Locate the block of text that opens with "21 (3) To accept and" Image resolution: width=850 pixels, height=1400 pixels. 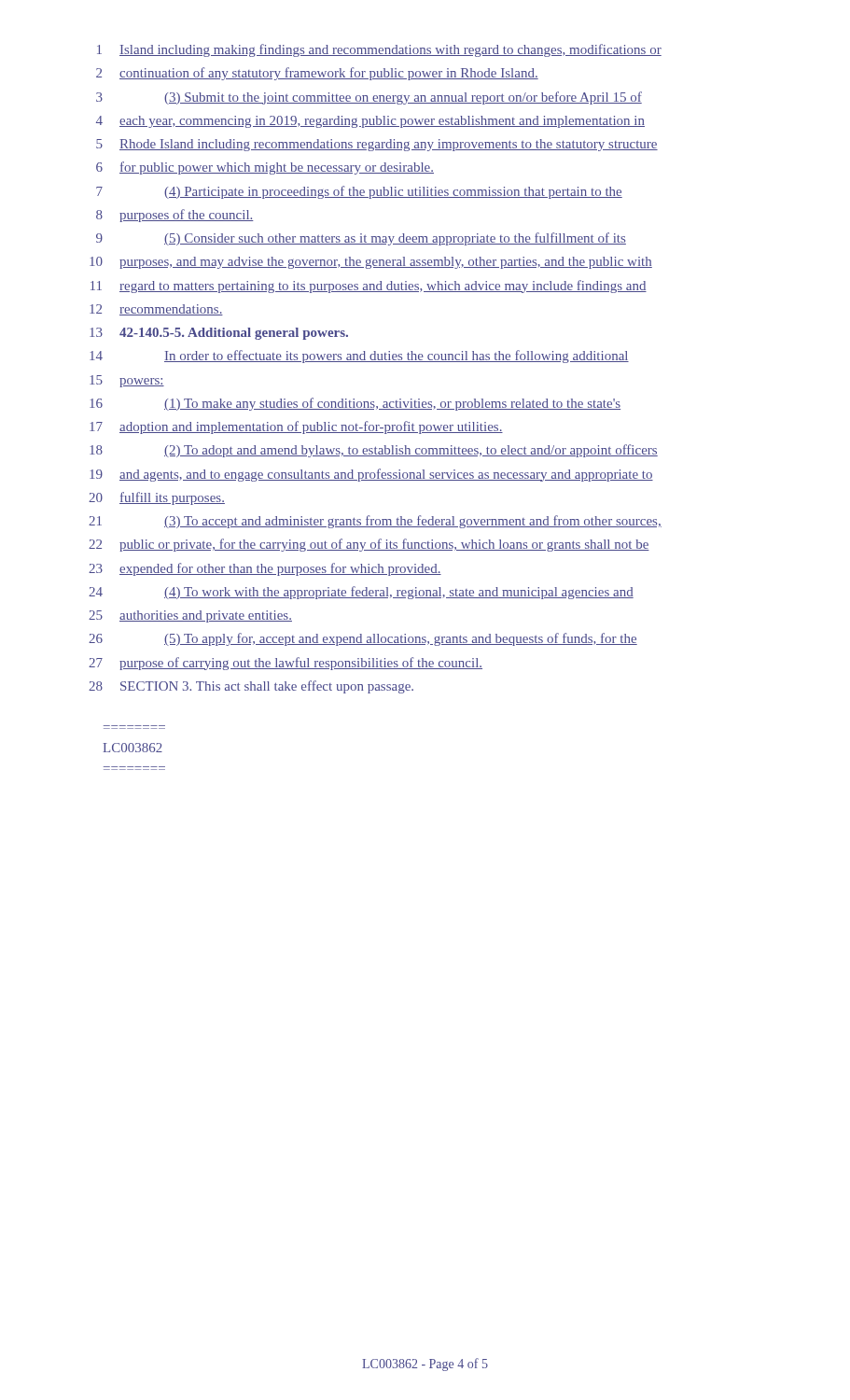pyautogui.click(x=425, y=521)
